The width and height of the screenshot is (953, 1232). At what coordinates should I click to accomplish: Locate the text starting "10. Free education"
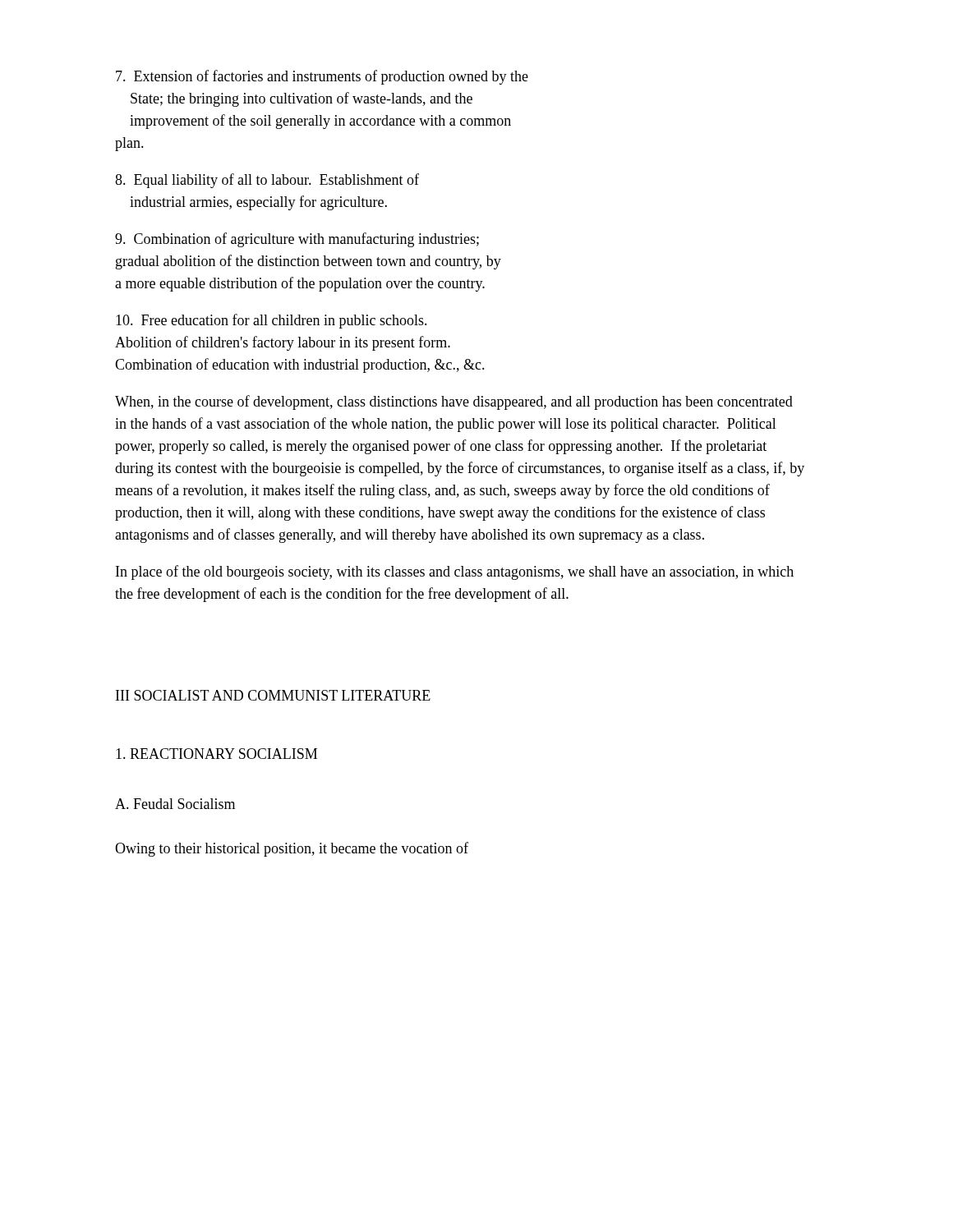pos(300,342)
